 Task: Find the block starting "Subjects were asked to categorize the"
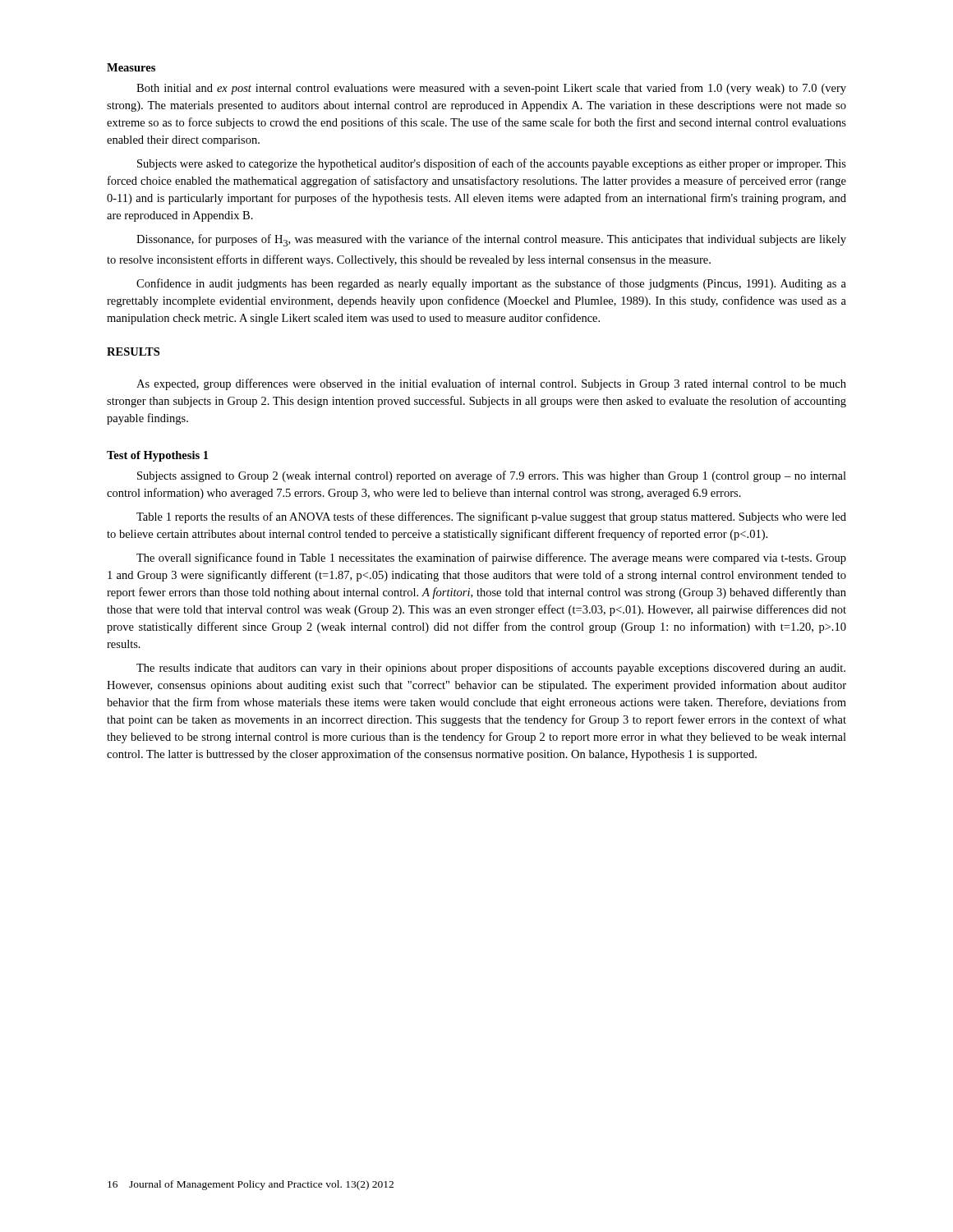click(476, 190)
